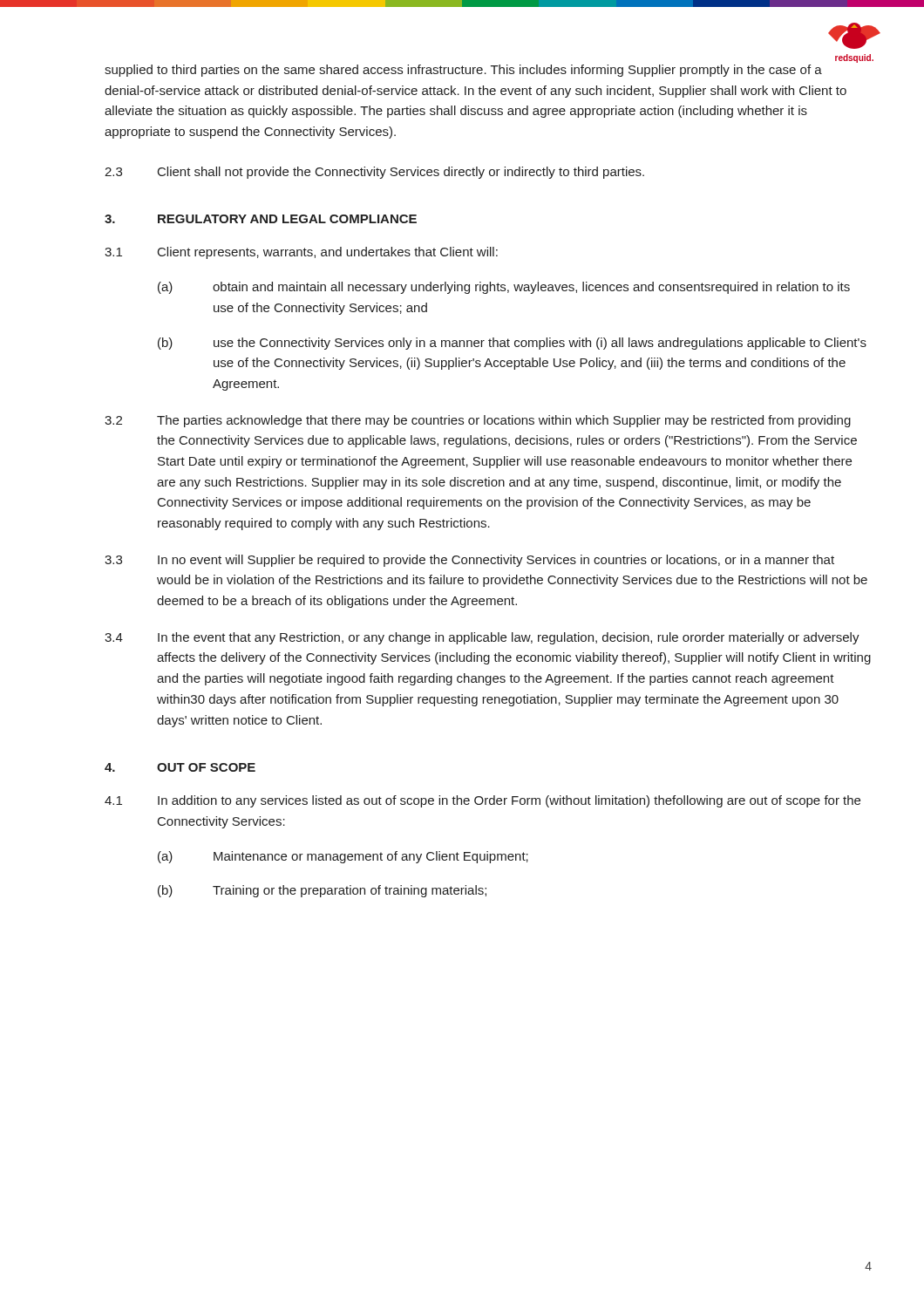Locate the text block starting "2 The parties acknowledge"
Screen dimensions: 1308x924
pos(488,471)
